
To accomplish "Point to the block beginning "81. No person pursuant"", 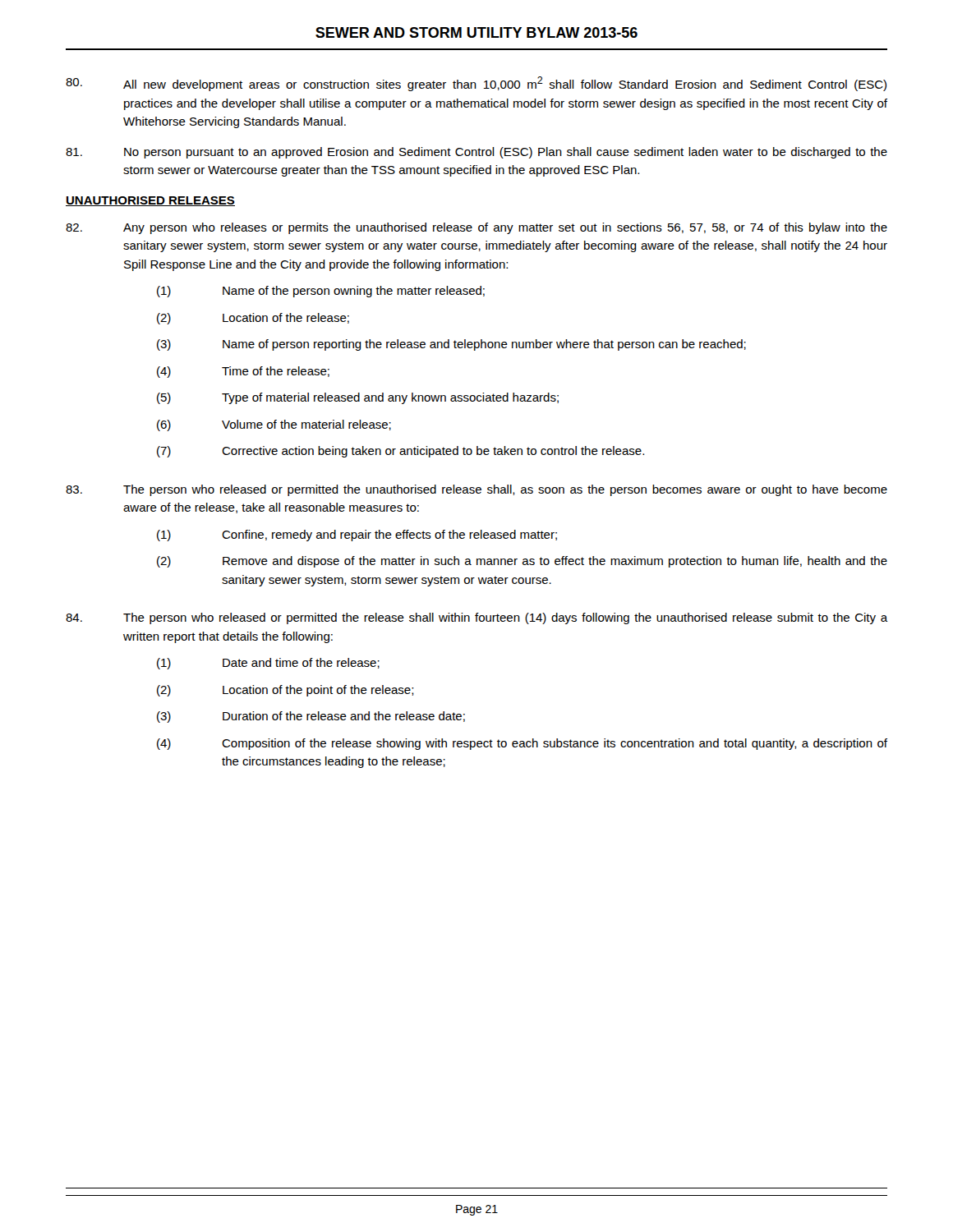I will tap(476, 161).
